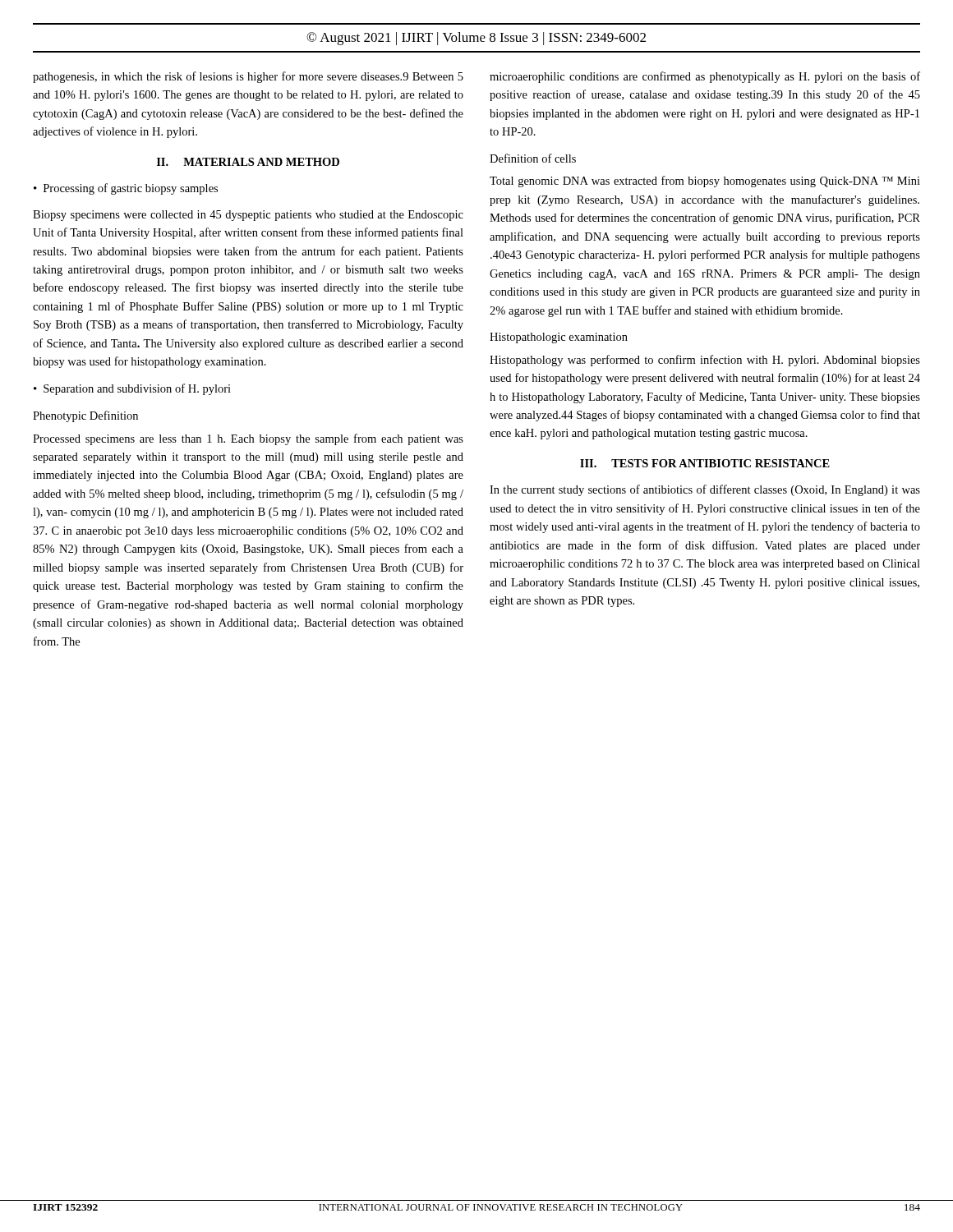Point to the text starting "Processed specimens are"
The height and width of the screenshot is (1232, 953).
248,540
